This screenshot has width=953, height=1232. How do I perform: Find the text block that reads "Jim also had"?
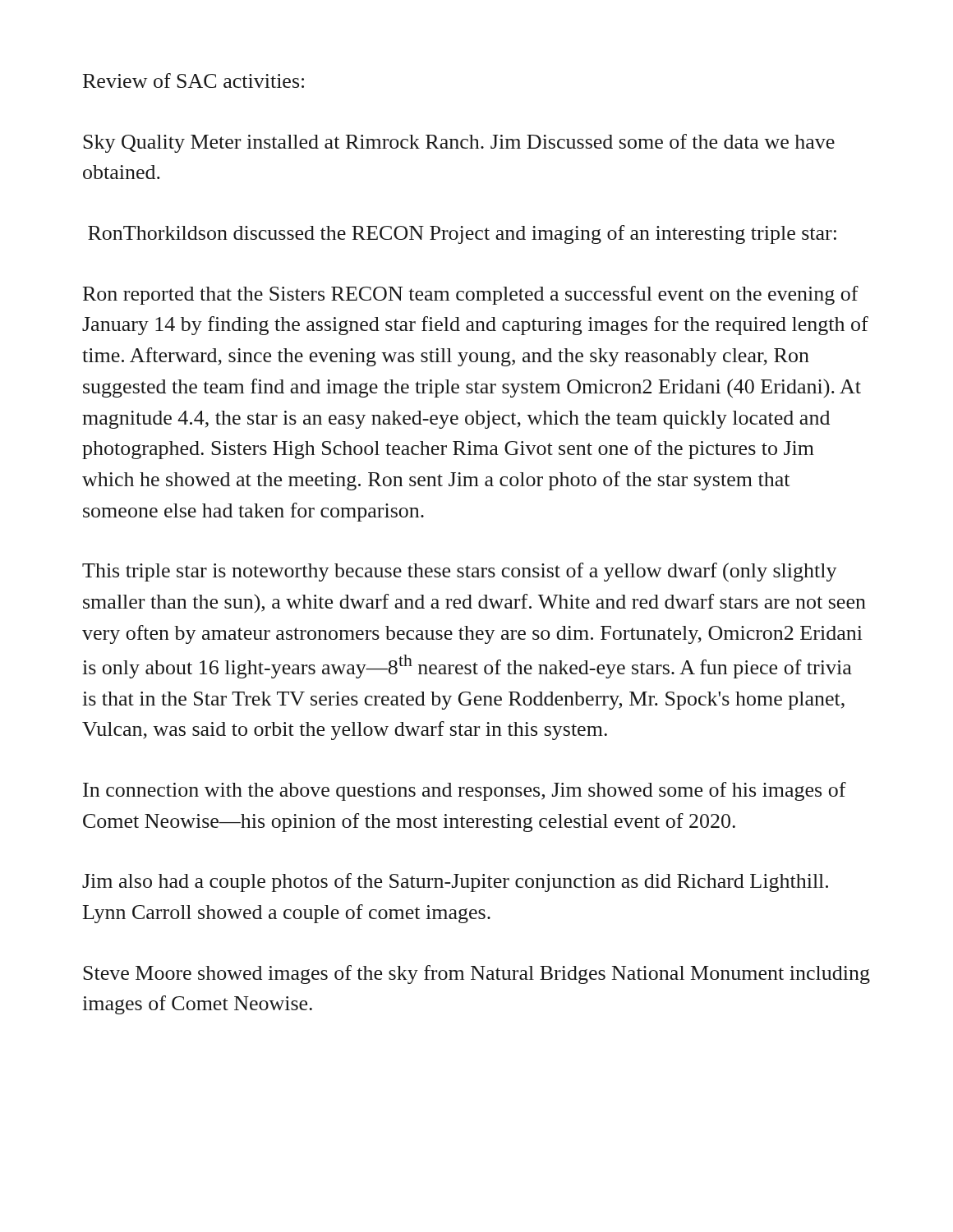pyautogui.click(x=456, y=897)
